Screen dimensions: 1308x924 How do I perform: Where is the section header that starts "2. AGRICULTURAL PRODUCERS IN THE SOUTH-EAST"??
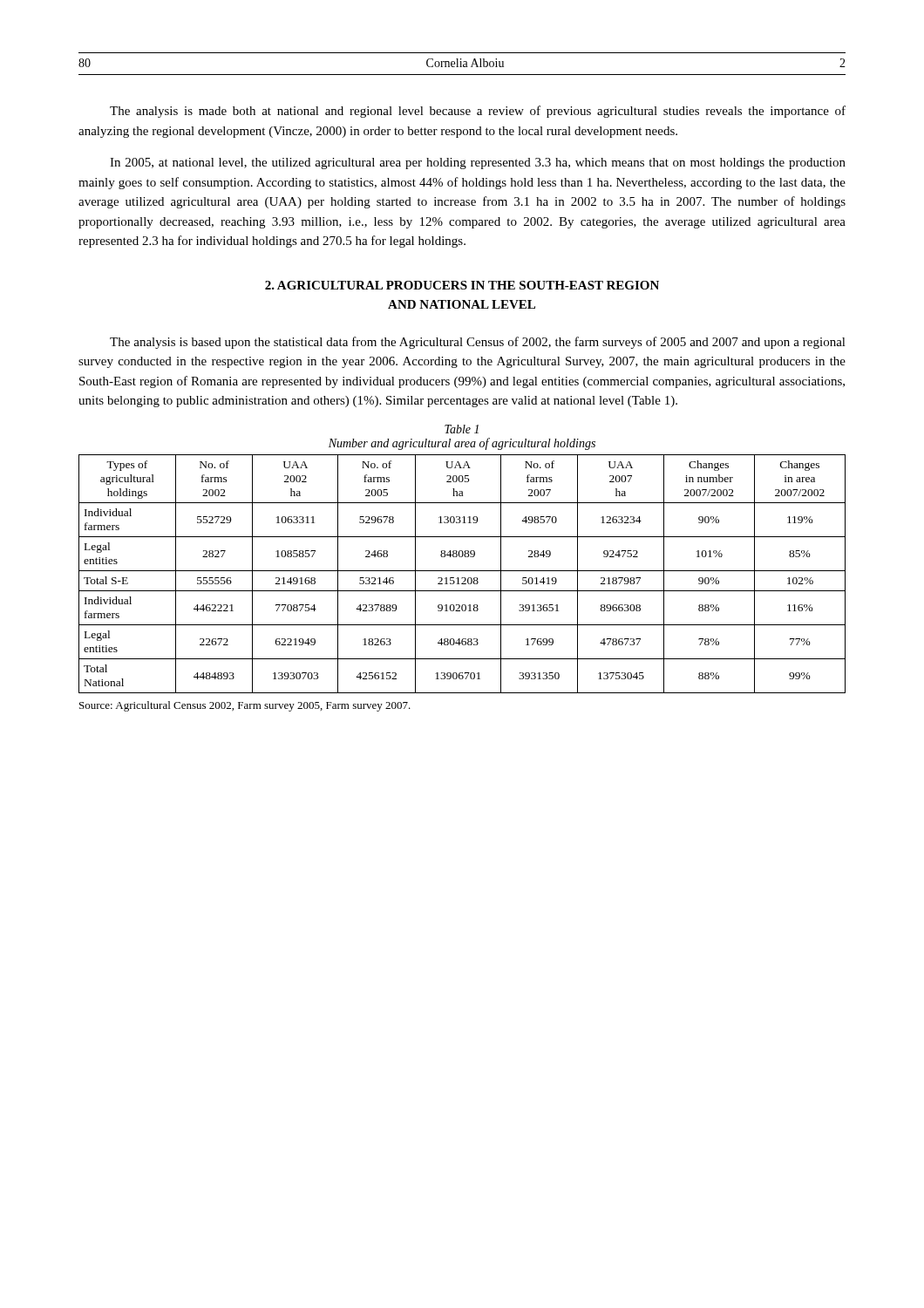pos(462,294)
